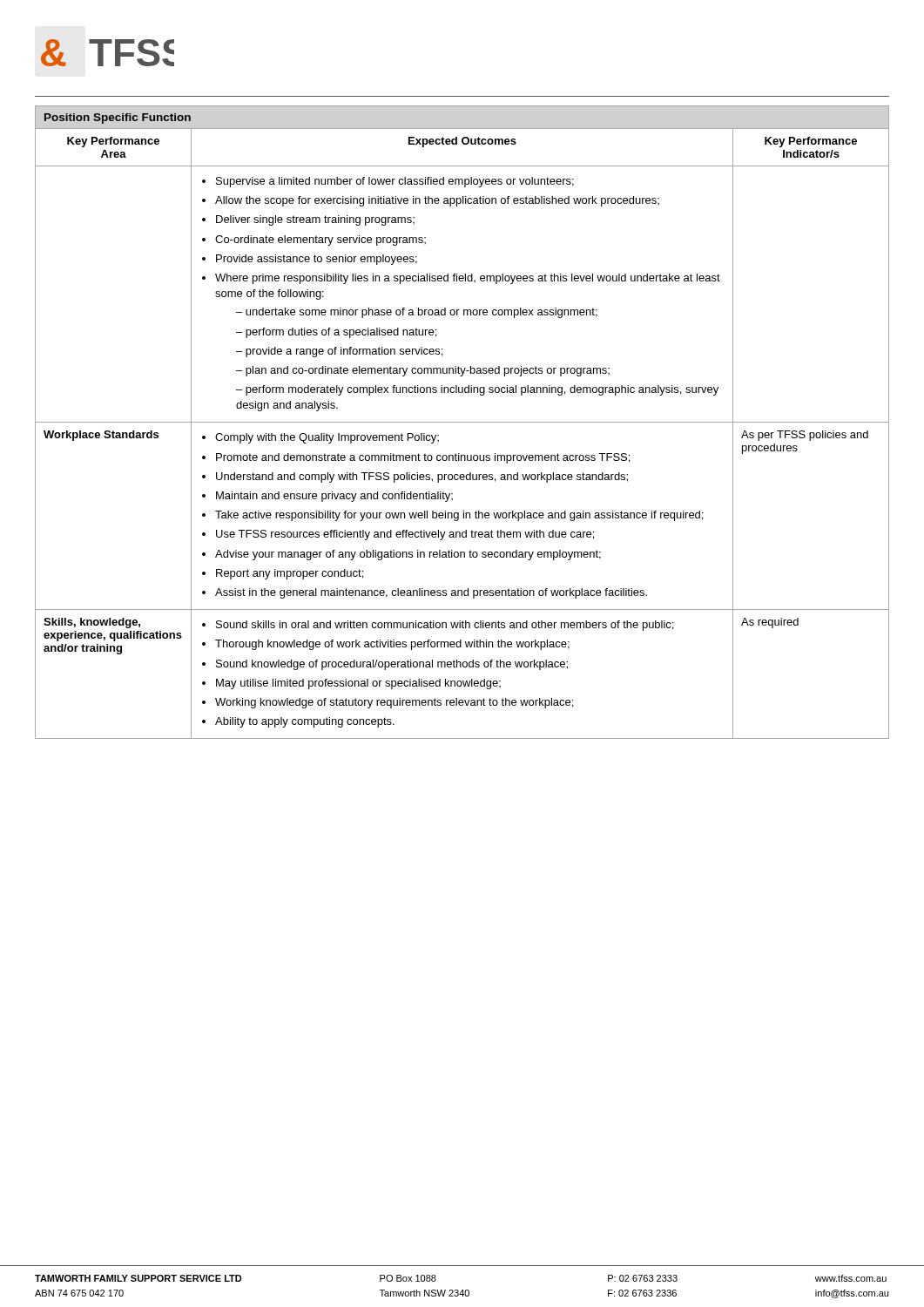Click on the logo

(x=462, y=53)
